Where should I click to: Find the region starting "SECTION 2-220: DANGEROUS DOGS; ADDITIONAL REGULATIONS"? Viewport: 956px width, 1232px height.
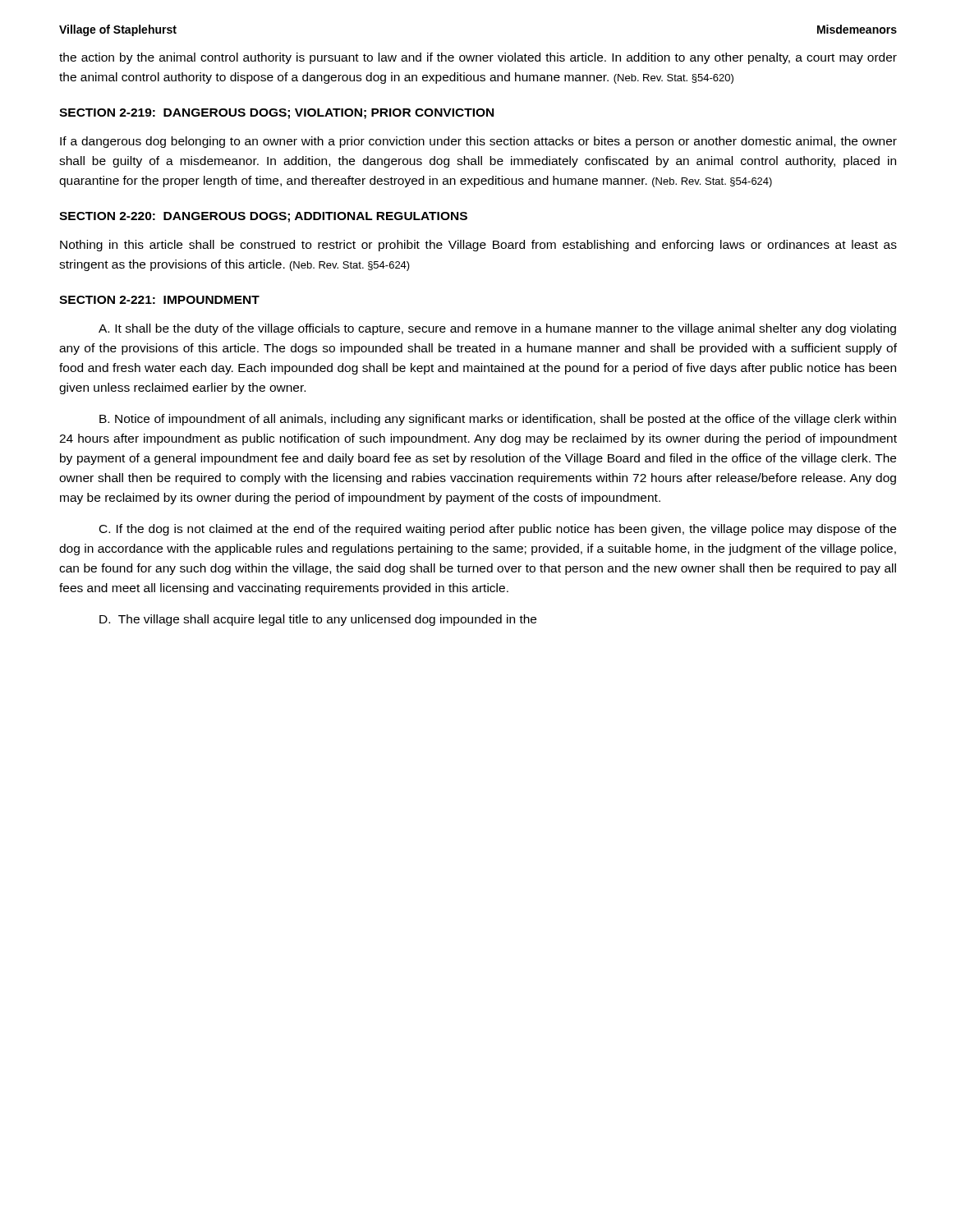(x=263, y=216)
